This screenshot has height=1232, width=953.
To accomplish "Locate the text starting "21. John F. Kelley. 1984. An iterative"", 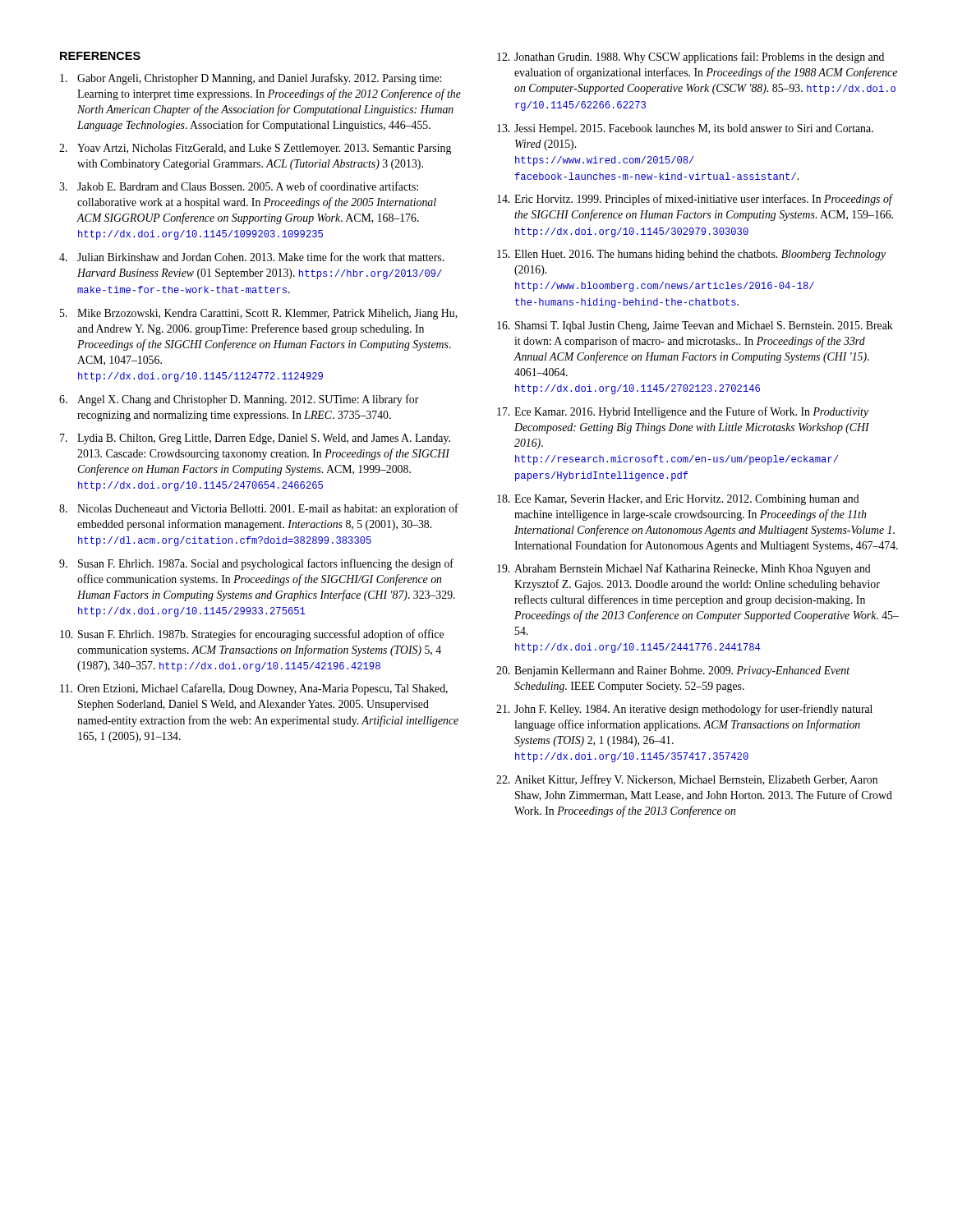I will tap(698, 733).
